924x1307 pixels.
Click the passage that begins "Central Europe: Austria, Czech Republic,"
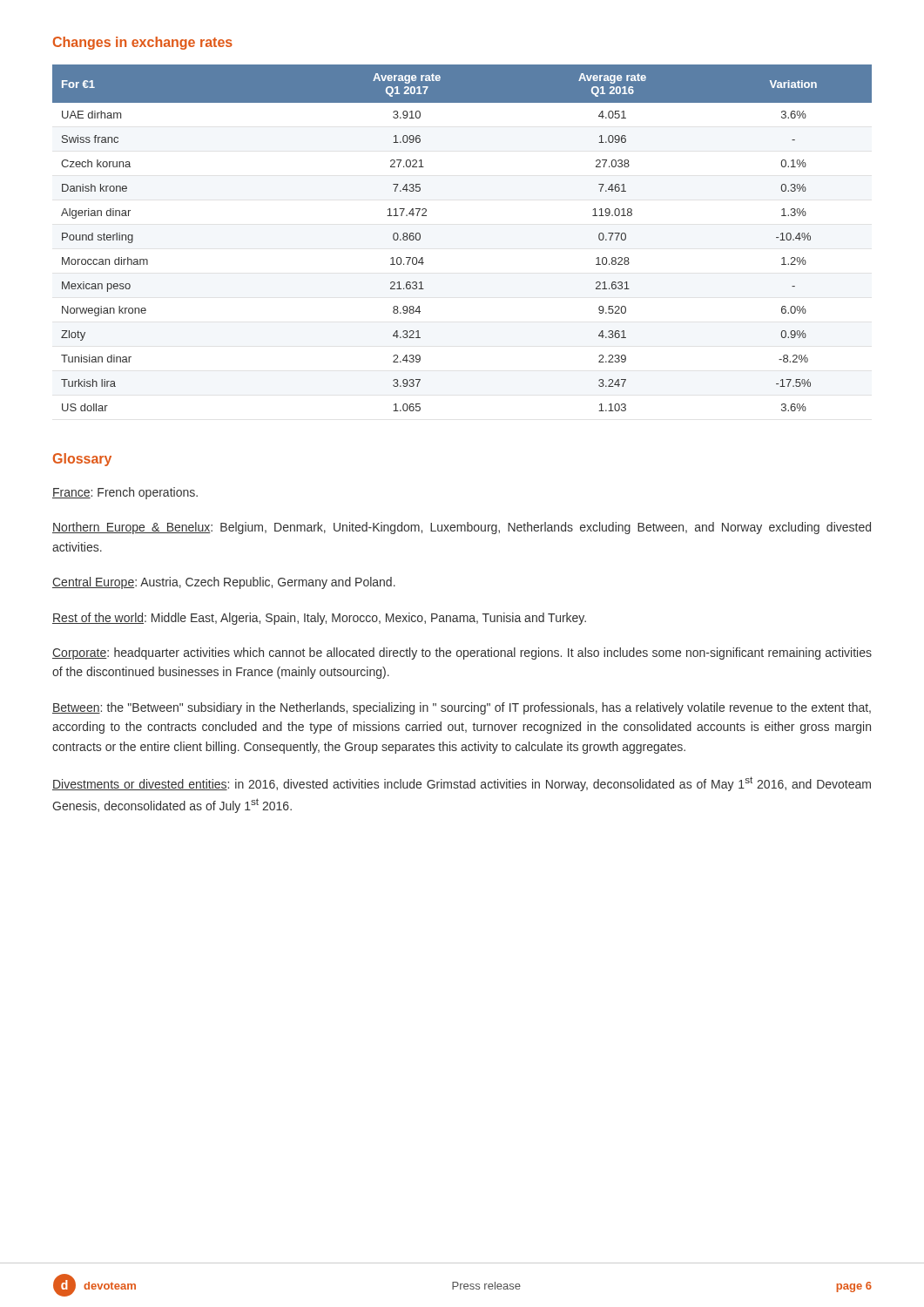(x=224, y=582)
